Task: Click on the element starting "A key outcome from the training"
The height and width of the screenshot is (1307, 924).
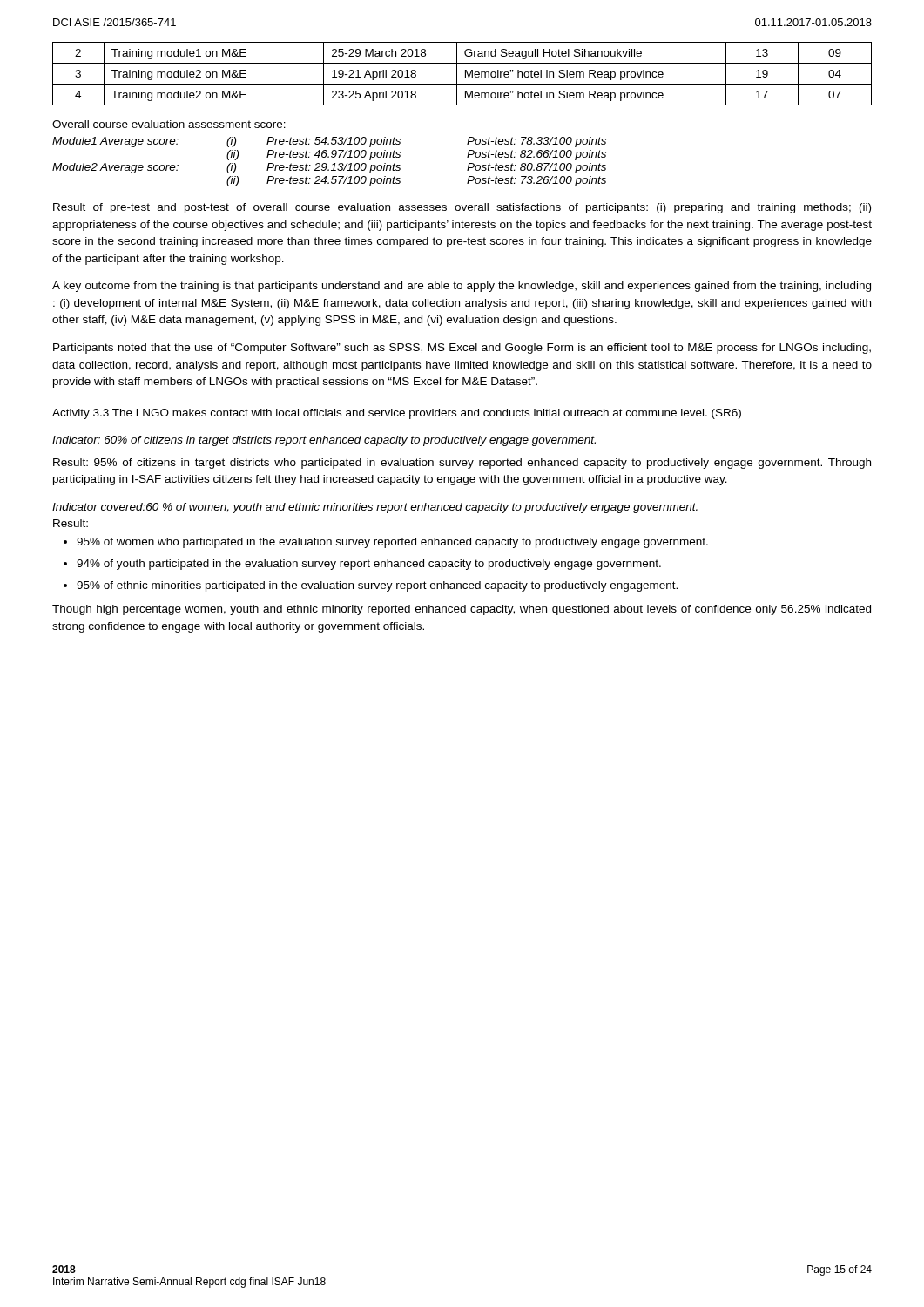Action: point(462,303)
